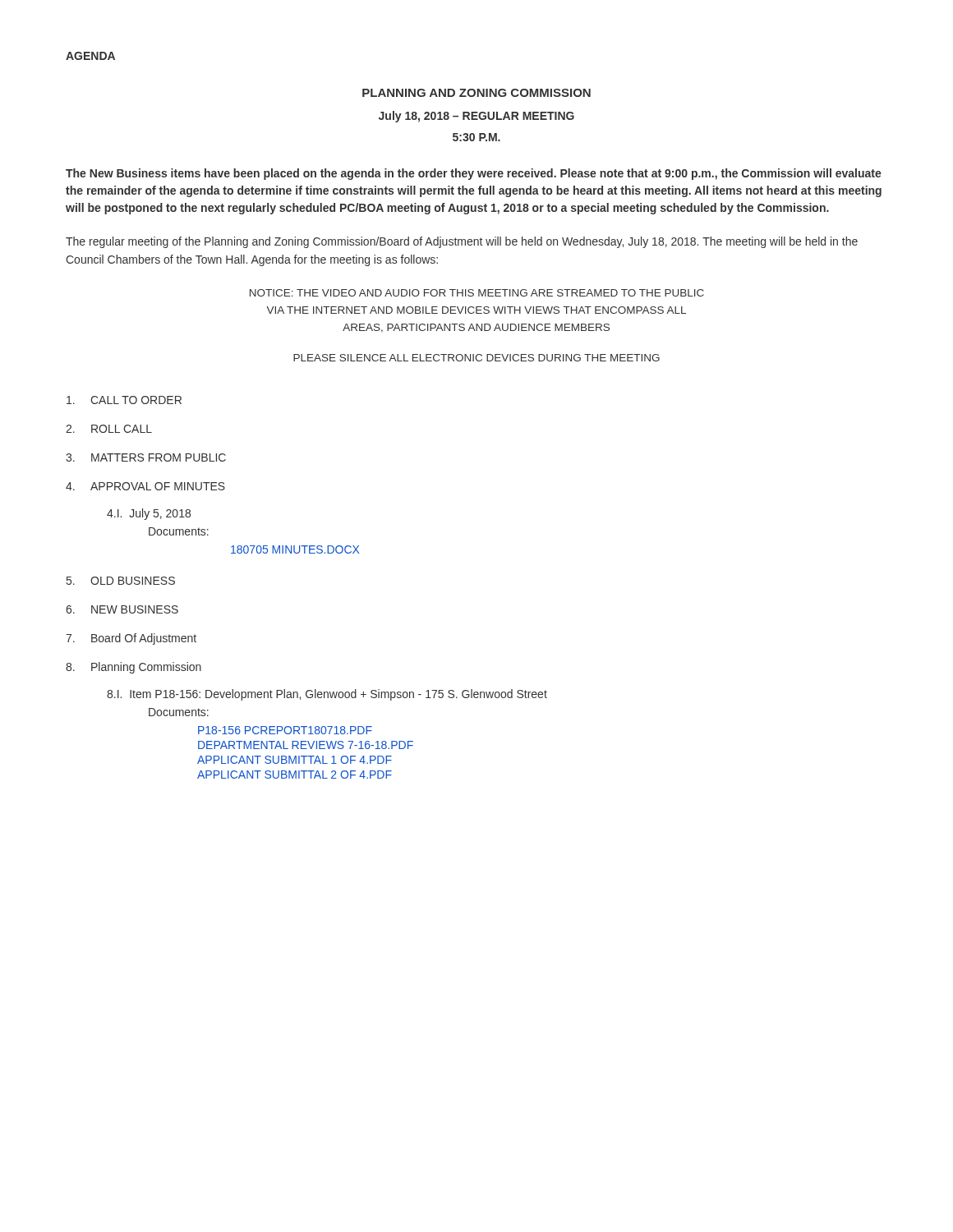Viewport: 953px width, 1232px height.
Task: Find "3. MATTERS FROM PUBLIC" on this page
Action: click(x=146, y=458)
